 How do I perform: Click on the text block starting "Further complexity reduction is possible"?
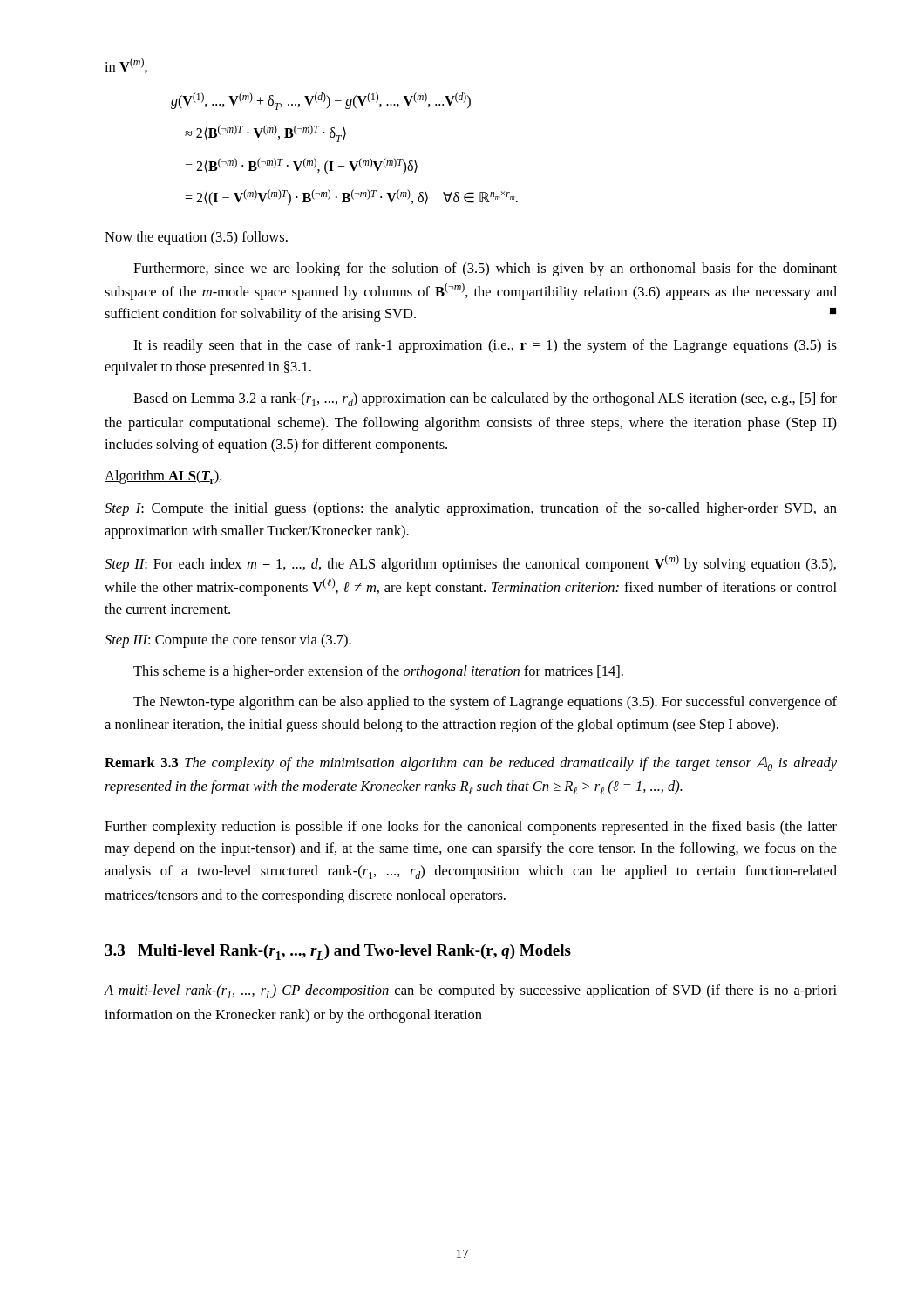[471, 861]
